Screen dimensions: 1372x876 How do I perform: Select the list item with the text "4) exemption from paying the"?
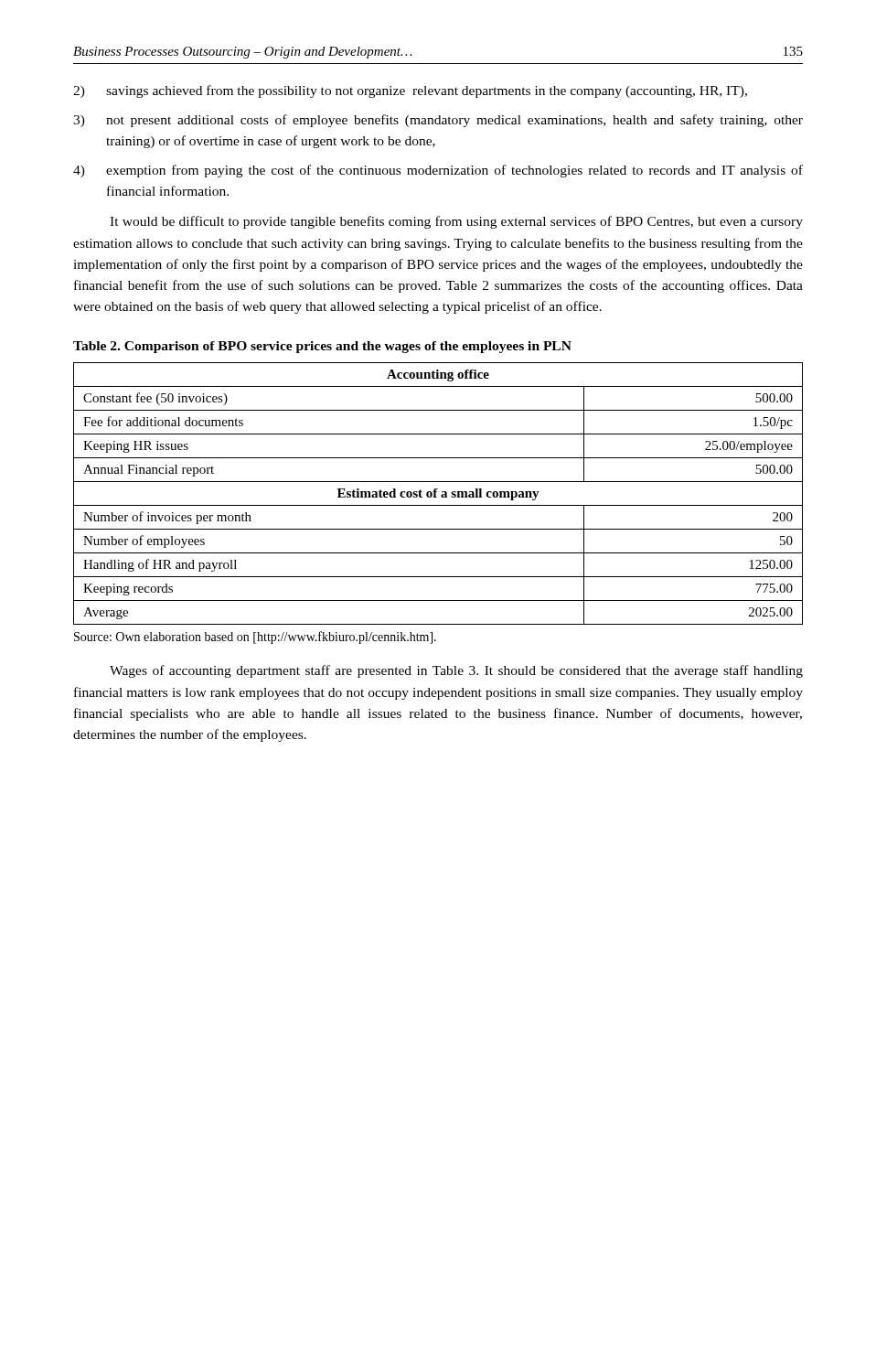(x=438, y=181)
